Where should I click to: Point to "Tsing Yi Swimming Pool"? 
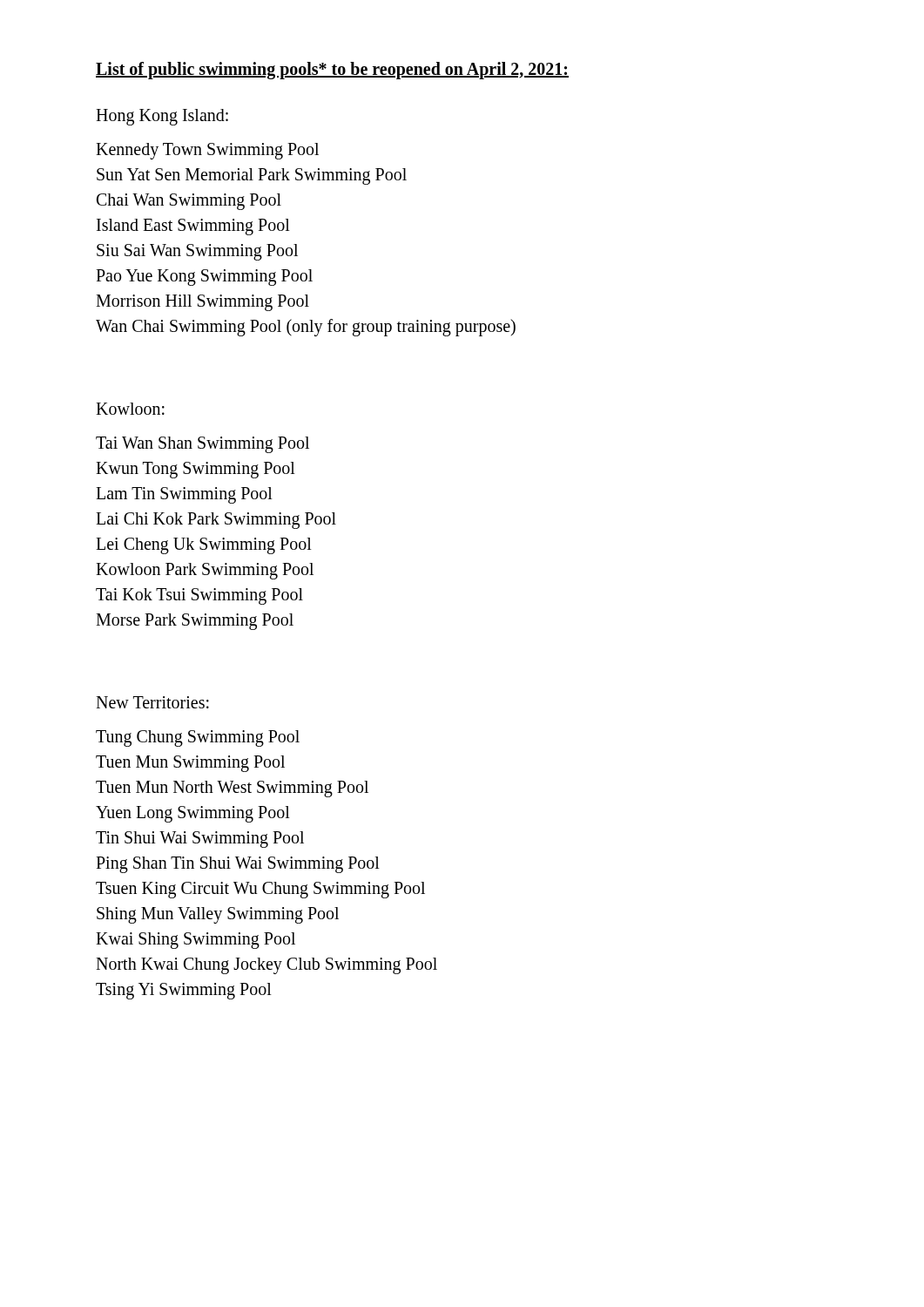184,989
